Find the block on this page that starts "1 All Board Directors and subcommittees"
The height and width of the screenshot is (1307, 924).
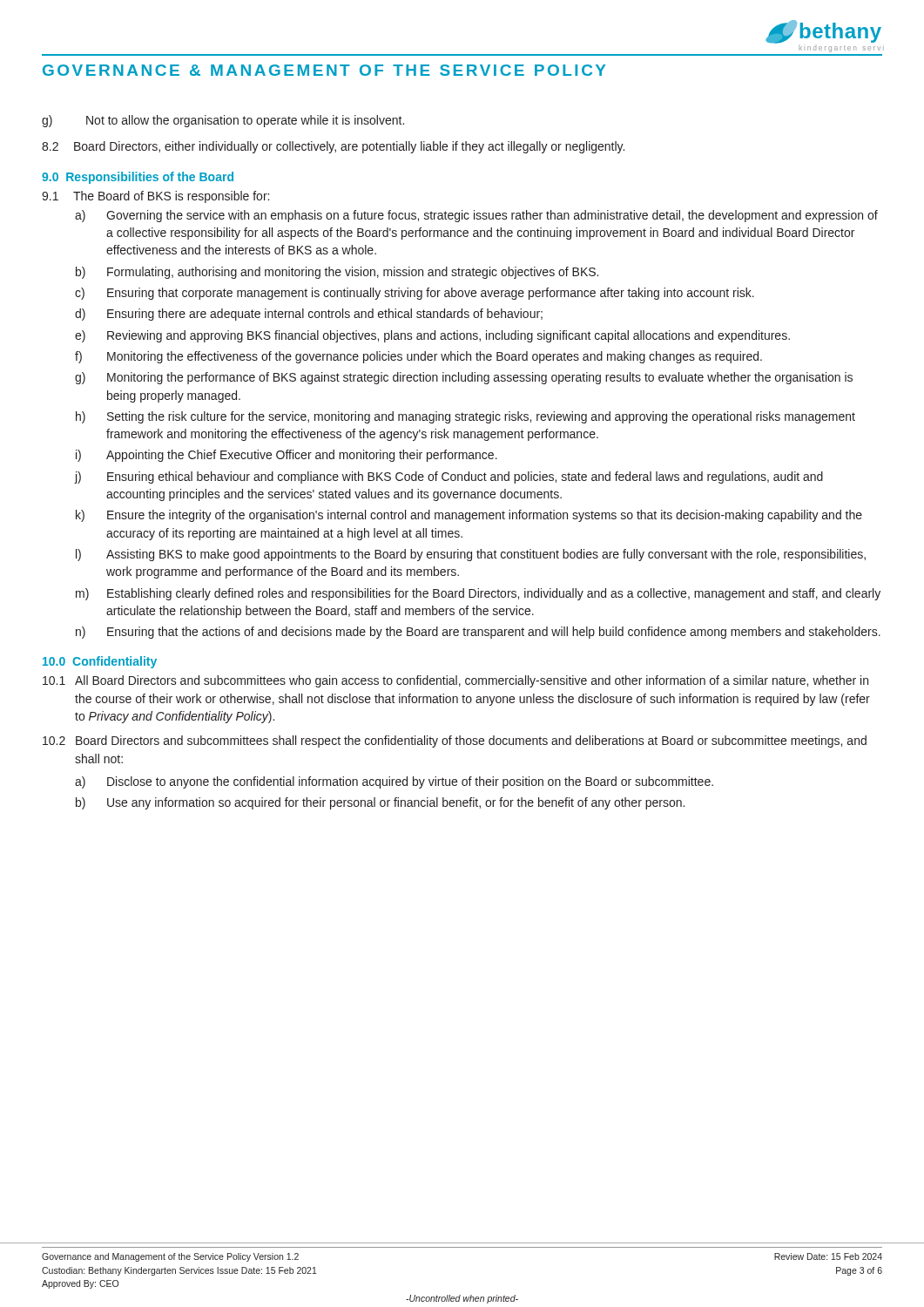point(462,699)
